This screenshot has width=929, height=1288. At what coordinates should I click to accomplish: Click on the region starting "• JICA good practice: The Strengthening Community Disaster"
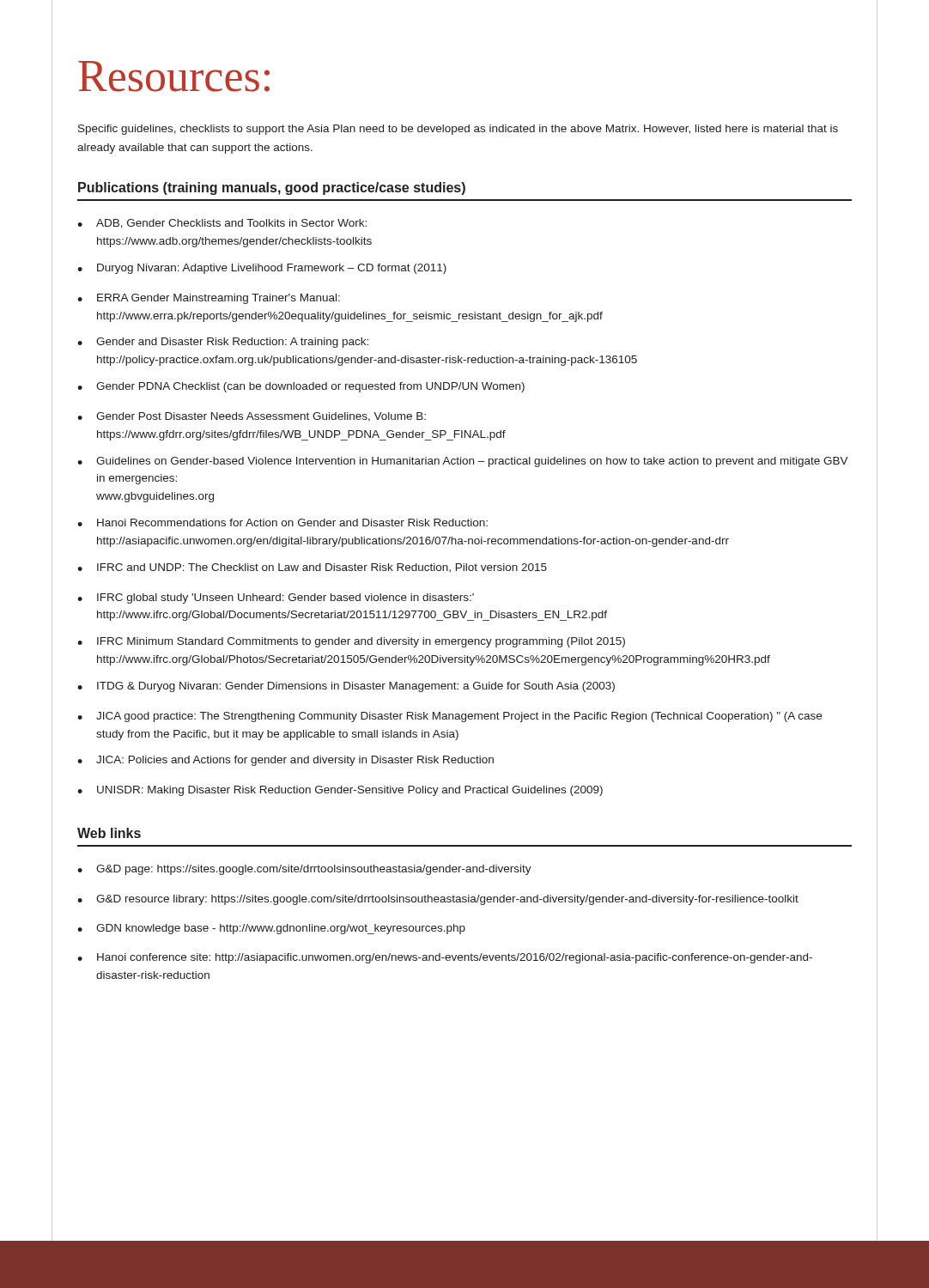(464, 725)
